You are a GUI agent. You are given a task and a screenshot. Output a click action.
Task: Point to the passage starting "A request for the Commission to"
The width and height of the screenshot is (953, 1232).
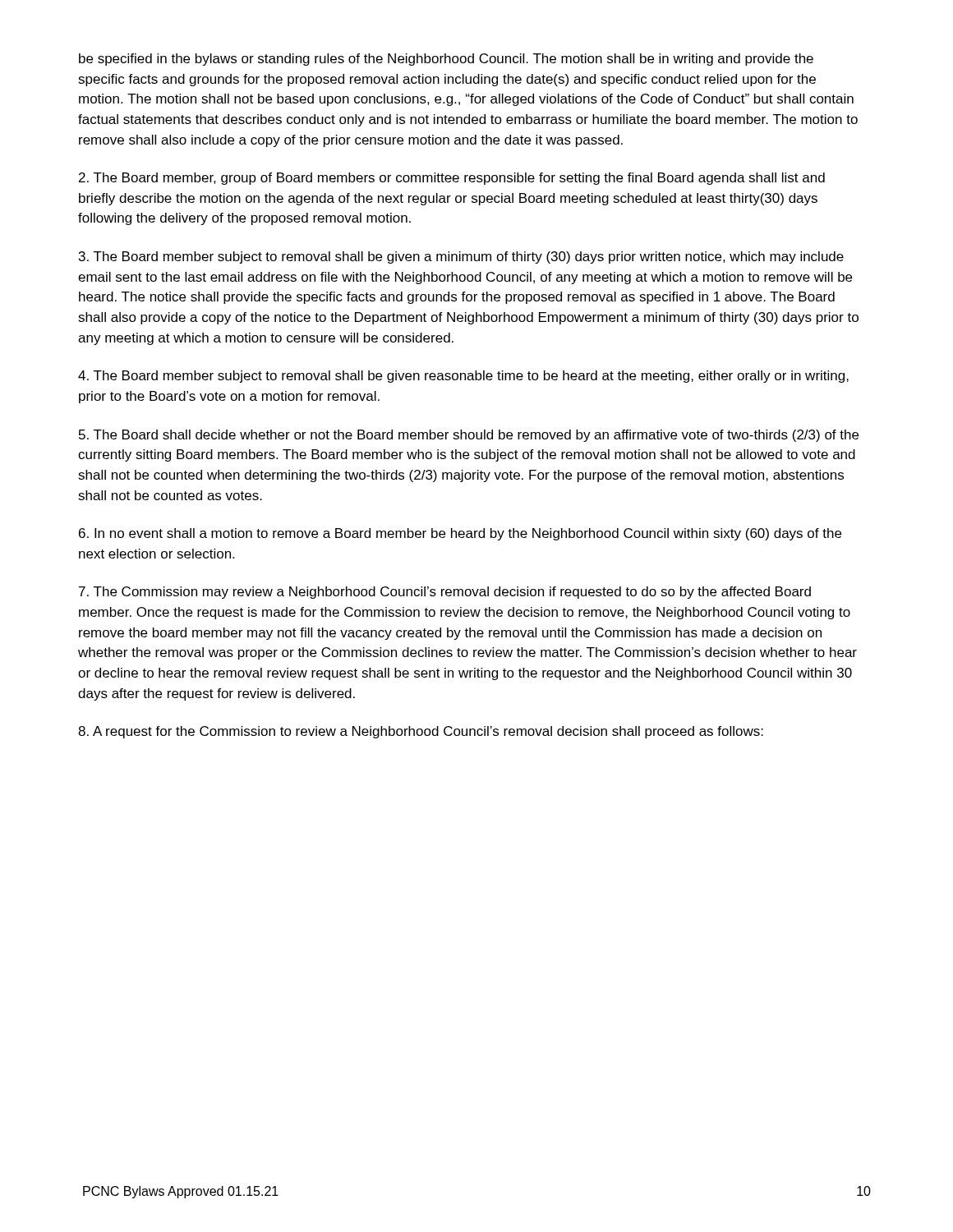[x=421, y=732]
